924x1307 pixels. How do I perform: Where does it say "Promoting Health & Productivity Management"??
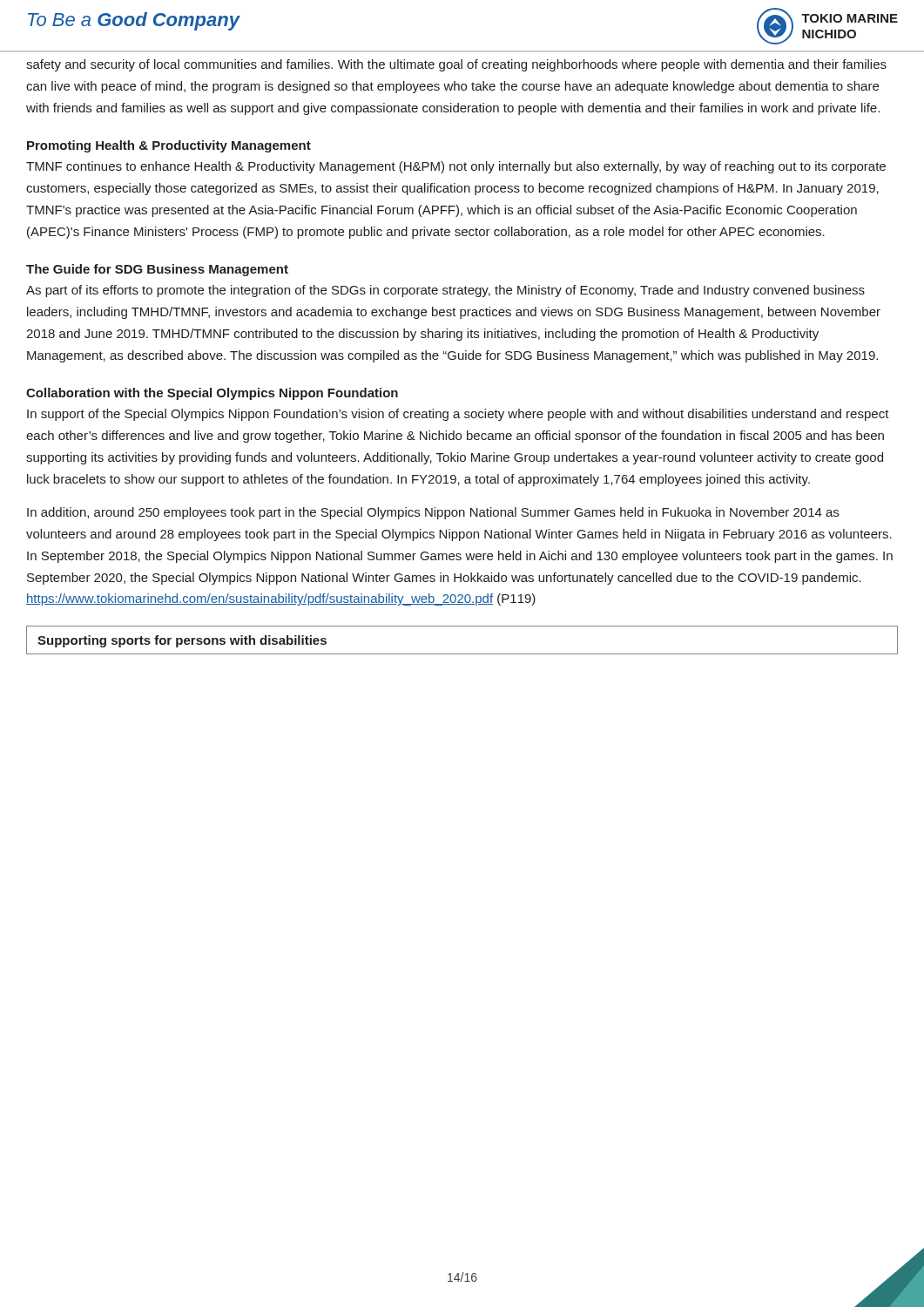tap(168, 145)
